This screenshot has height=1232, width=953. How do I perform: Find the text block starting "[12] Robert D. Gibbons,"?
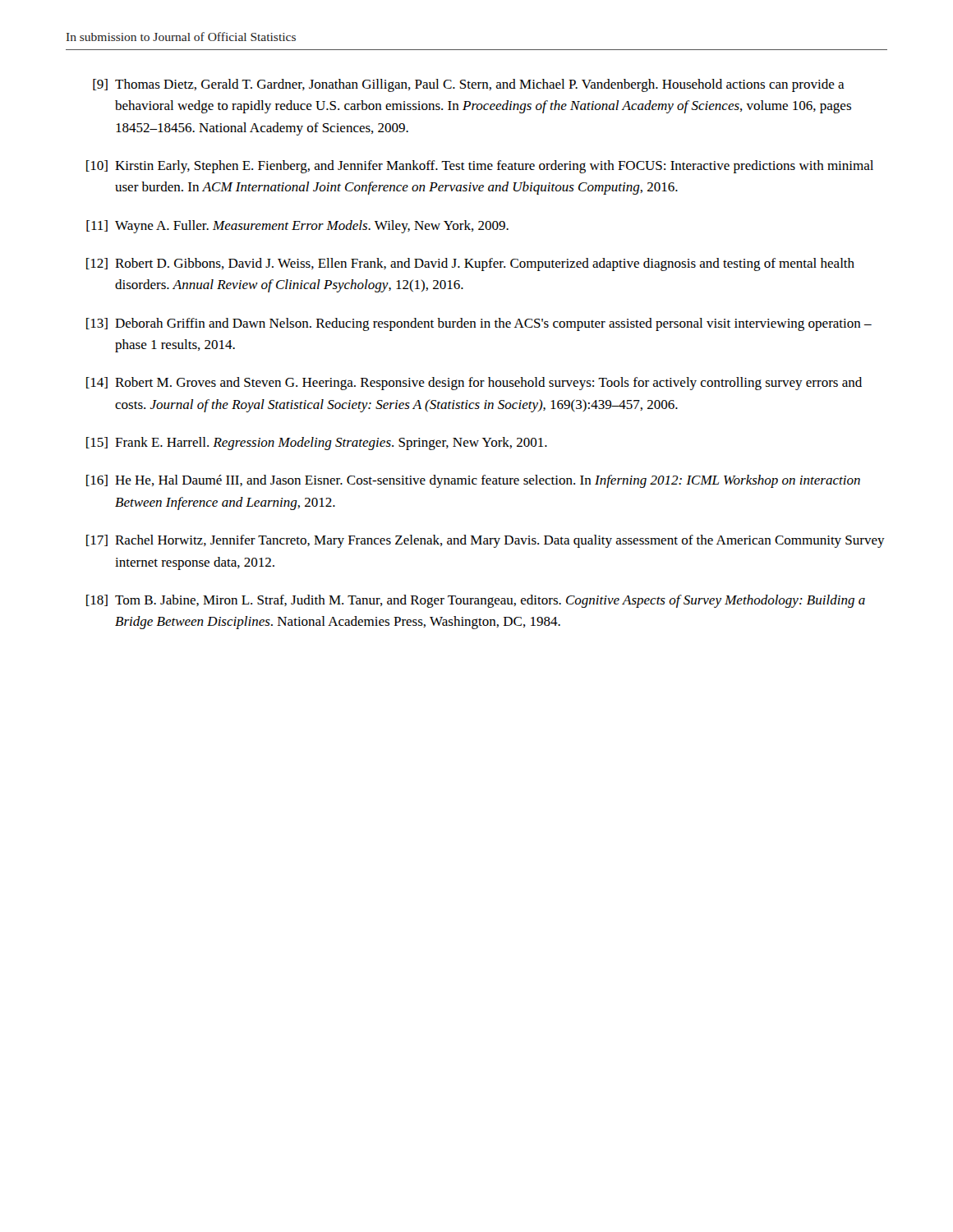(x=476, y=275)
